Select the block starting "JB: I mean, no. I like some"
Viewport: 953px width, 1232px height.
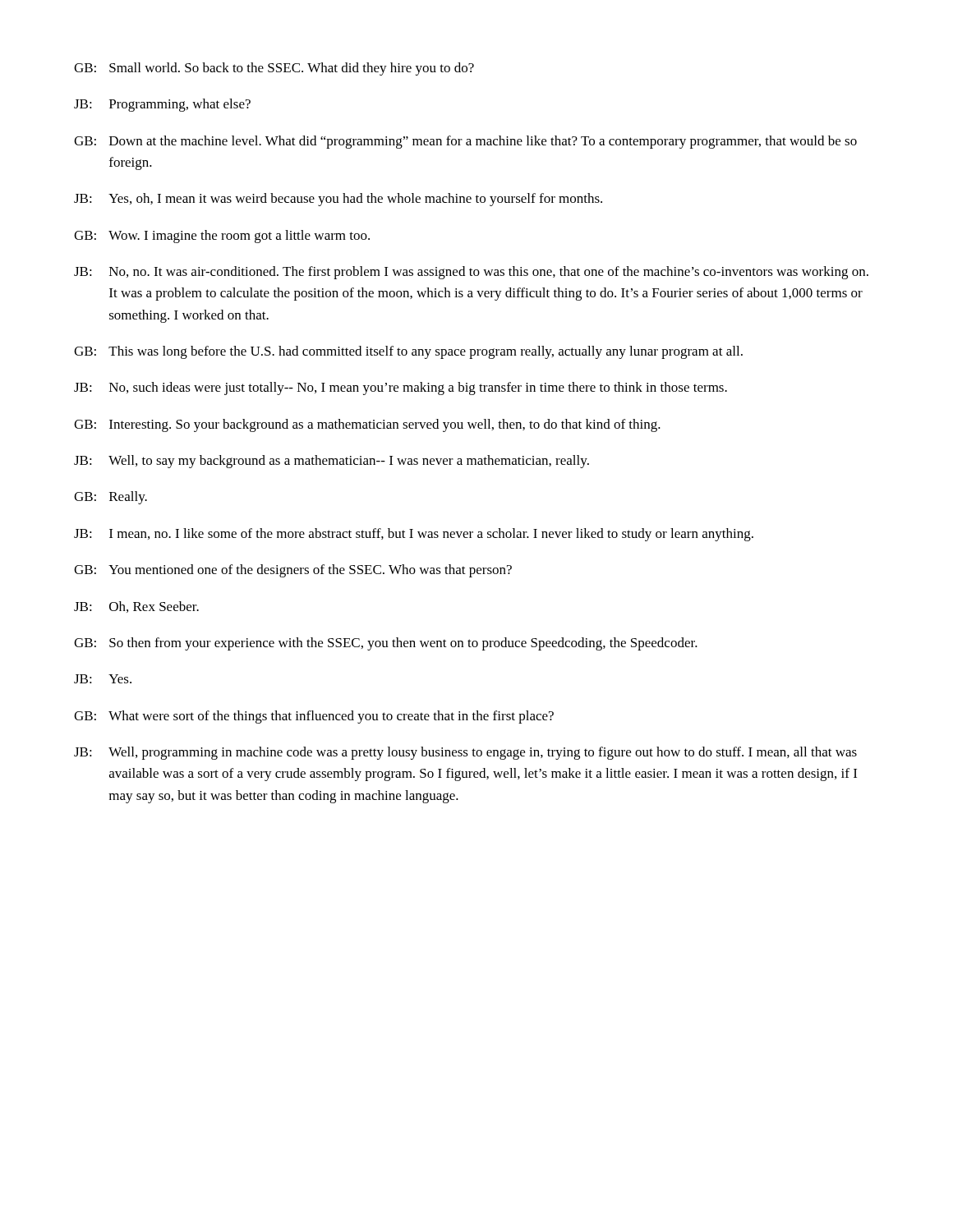click(476, 534)
